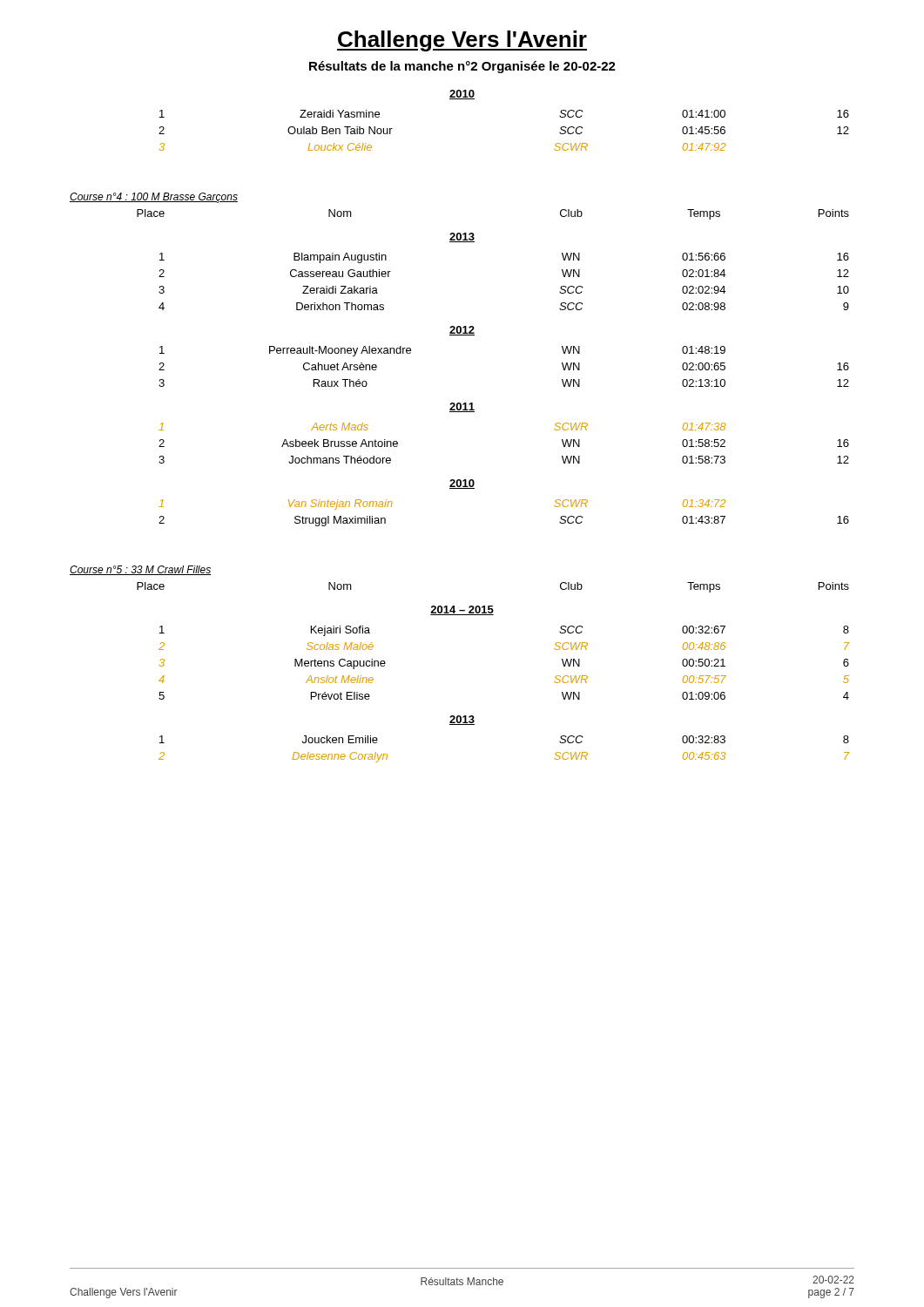Click on the text block that reads "2010 1 Zeraidi Yasmine SCC"
Screen dimensions: 1307x924
[462, 95]
